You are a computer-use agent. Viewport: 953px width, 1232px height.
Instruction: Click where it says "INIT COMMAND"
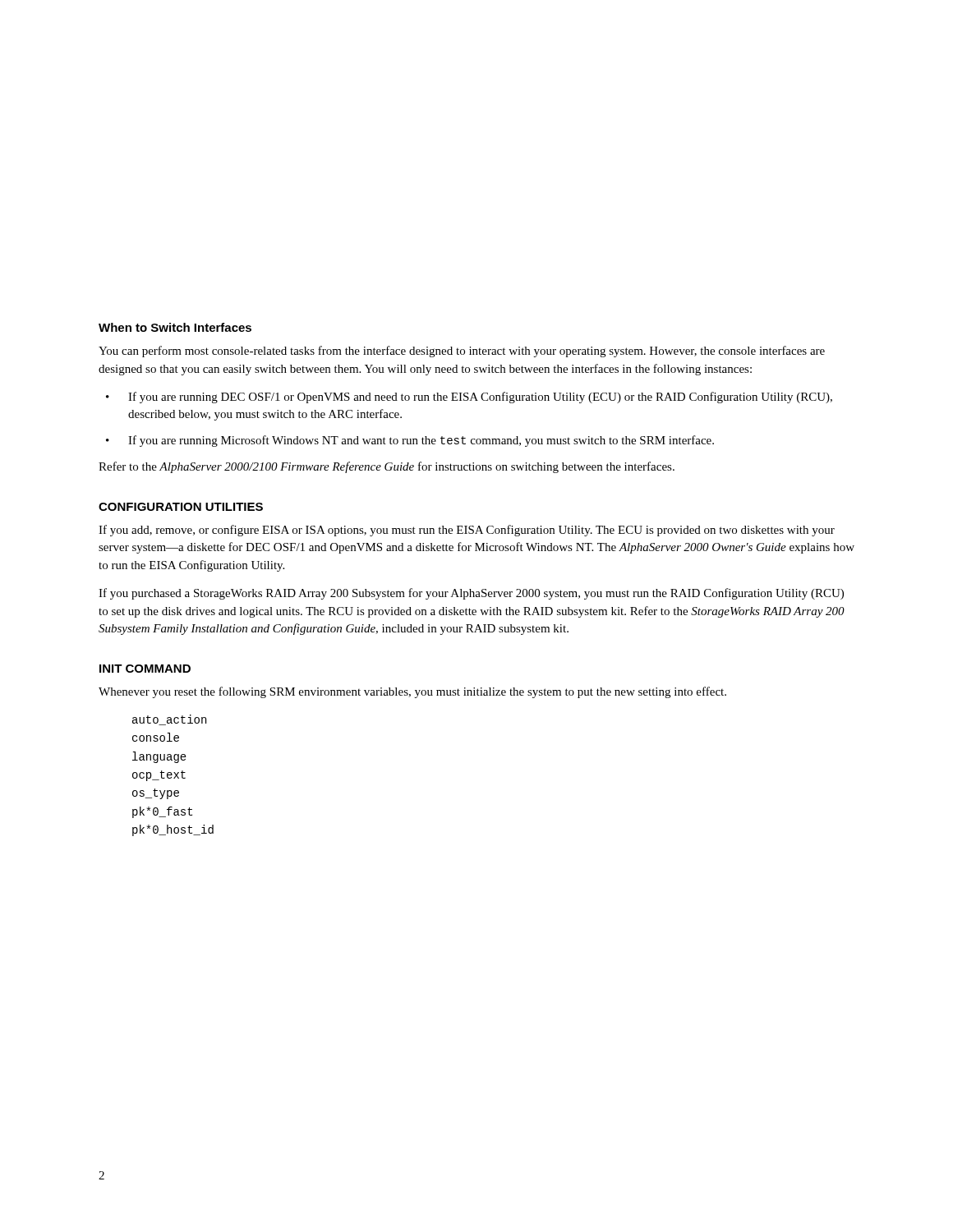point(145,668)
